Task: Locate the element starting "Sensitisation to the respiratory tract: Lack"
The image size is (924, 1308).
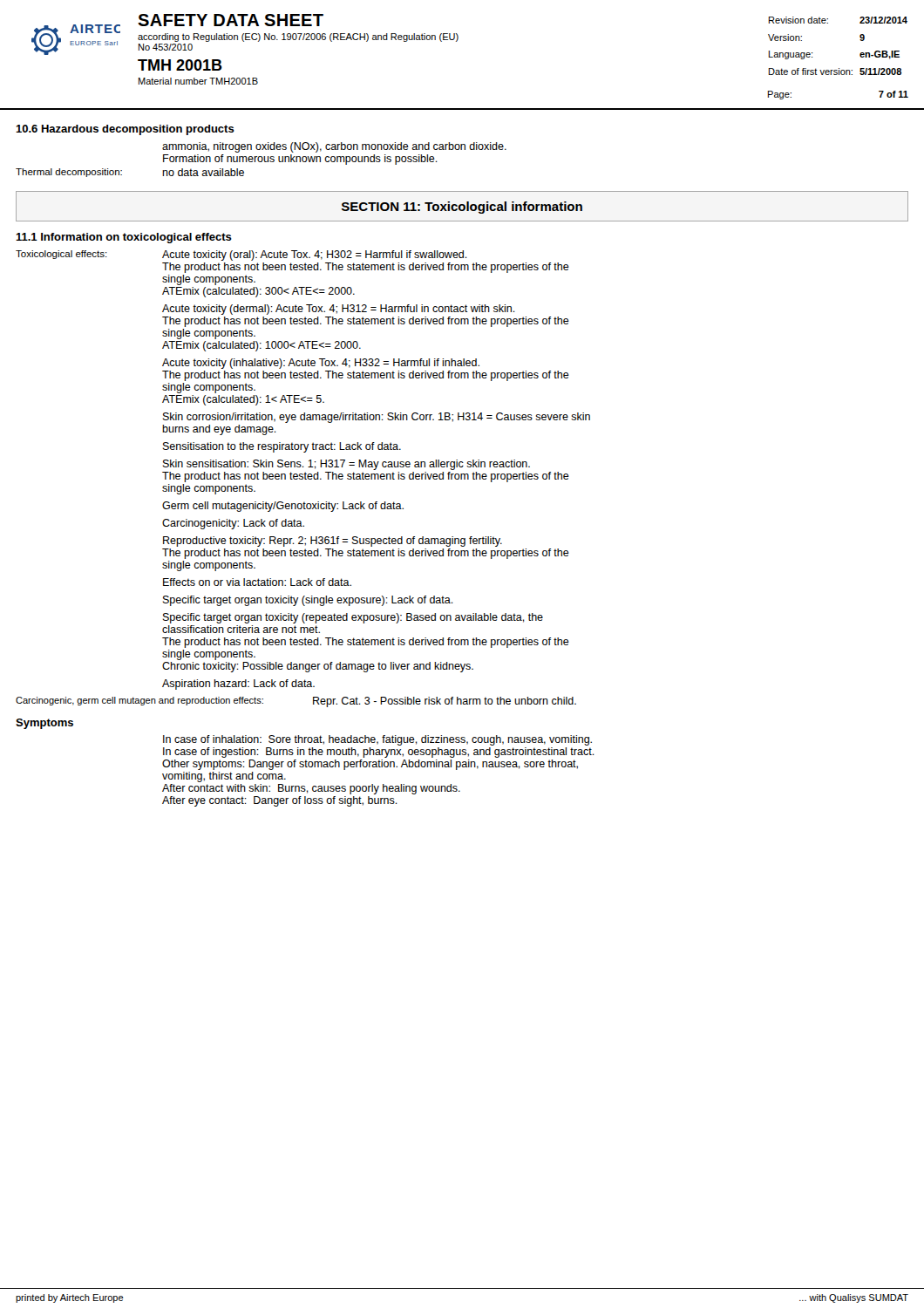Action: 282,446
